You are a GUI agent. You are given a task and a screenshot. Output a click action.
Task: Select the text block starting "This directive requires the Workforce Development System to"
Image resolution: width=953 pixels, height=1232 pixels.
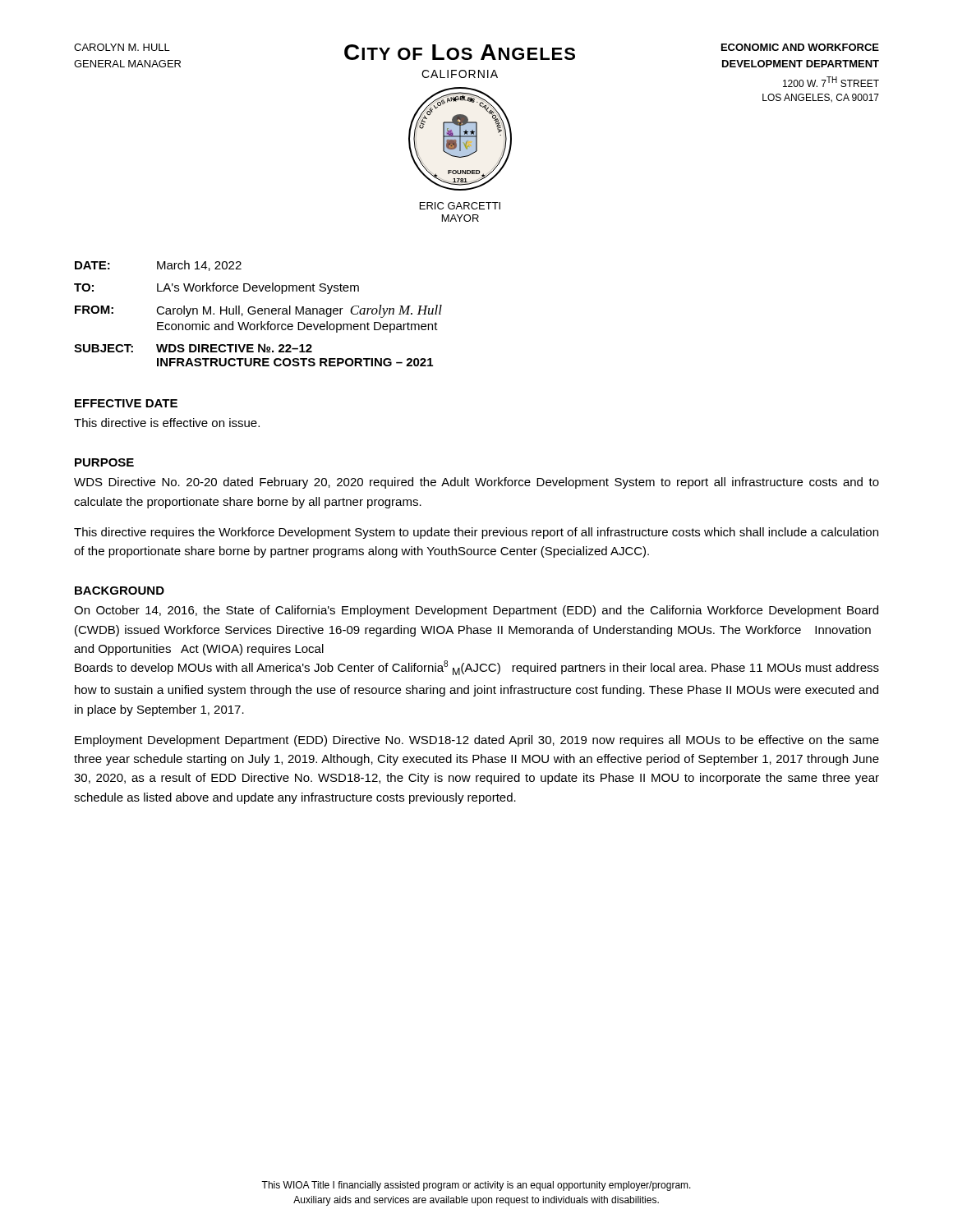tap(476, 541)
